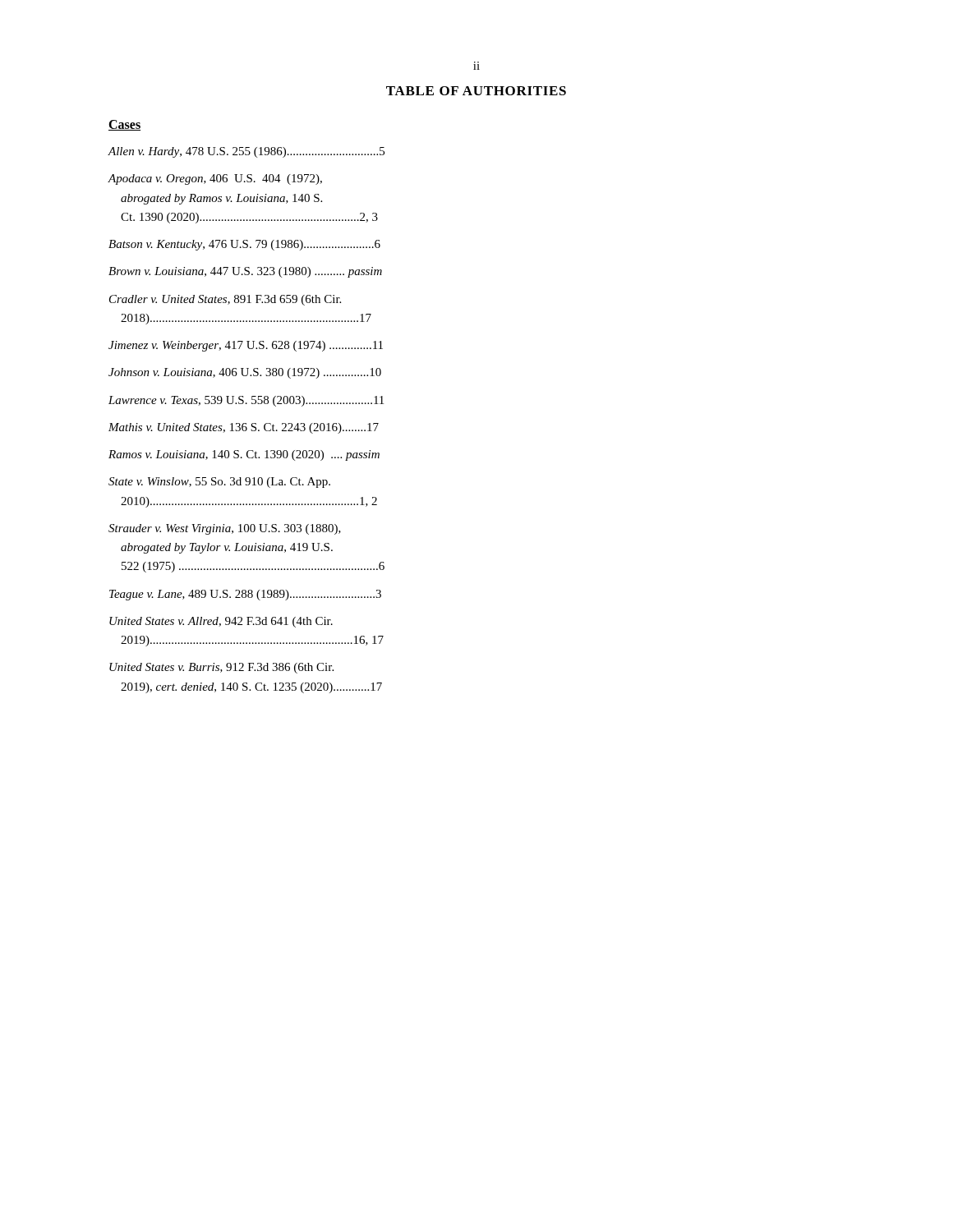This screenshot has width=953, height=1232.
Task: Locate the block of text that opens with "Mathis v. United States, 136 S. Ct. 2243"
Action: (x=244, y=427)
